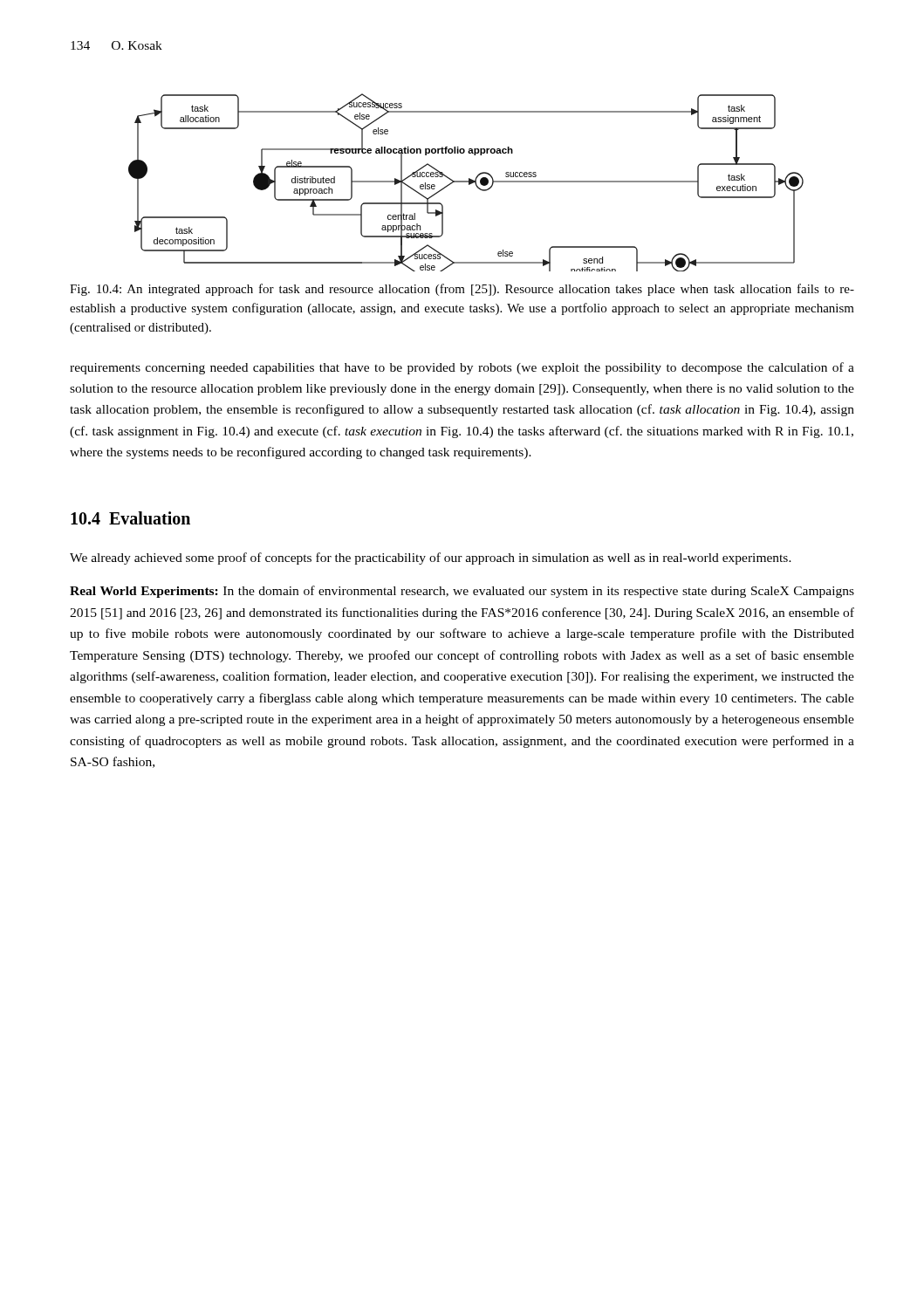Find the block starting "requirements concerning needed capabilities that"
924x1309 pixels.
coord(462,409)
